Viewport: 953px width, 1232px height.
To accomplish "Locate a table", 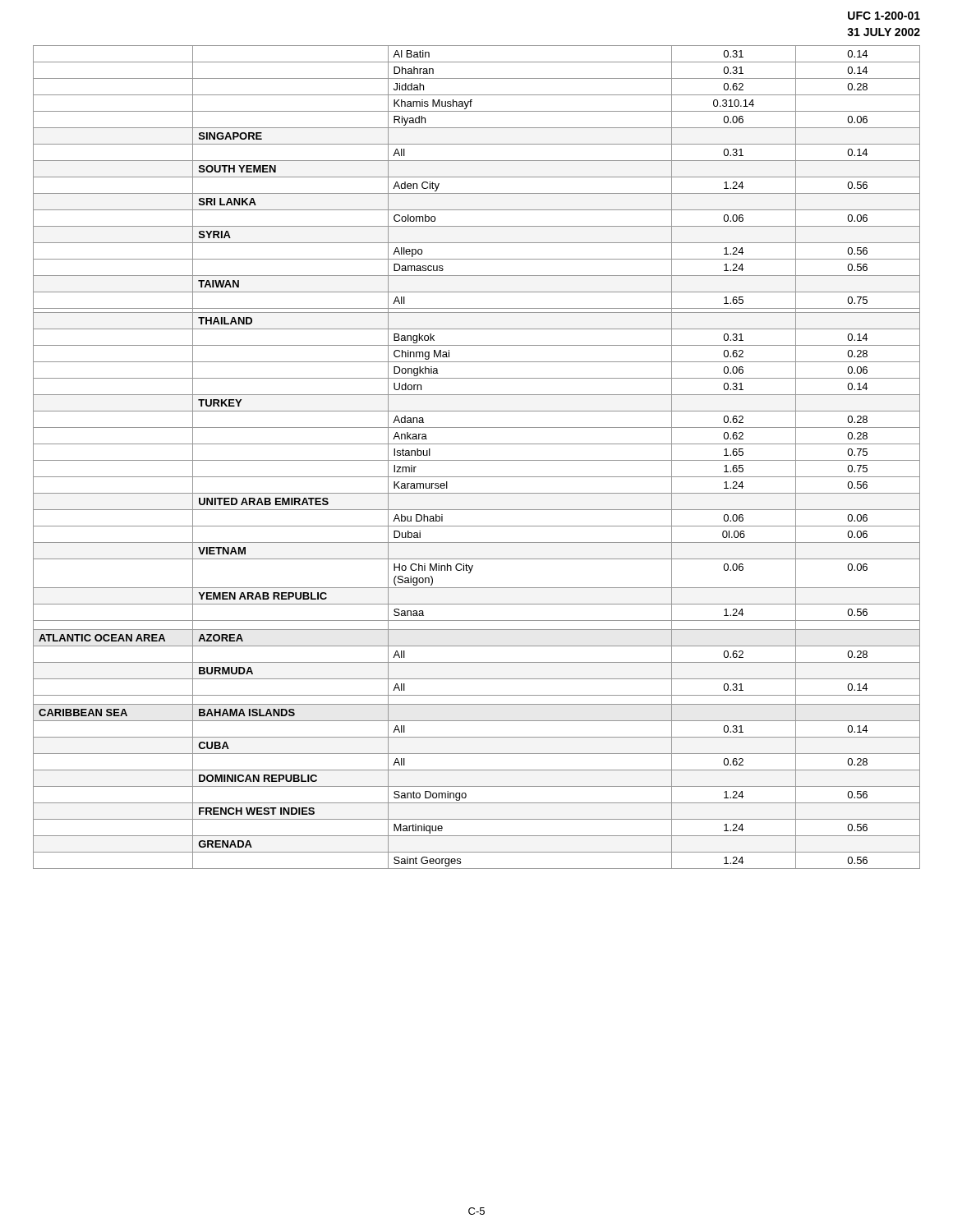I will point(476,457).
